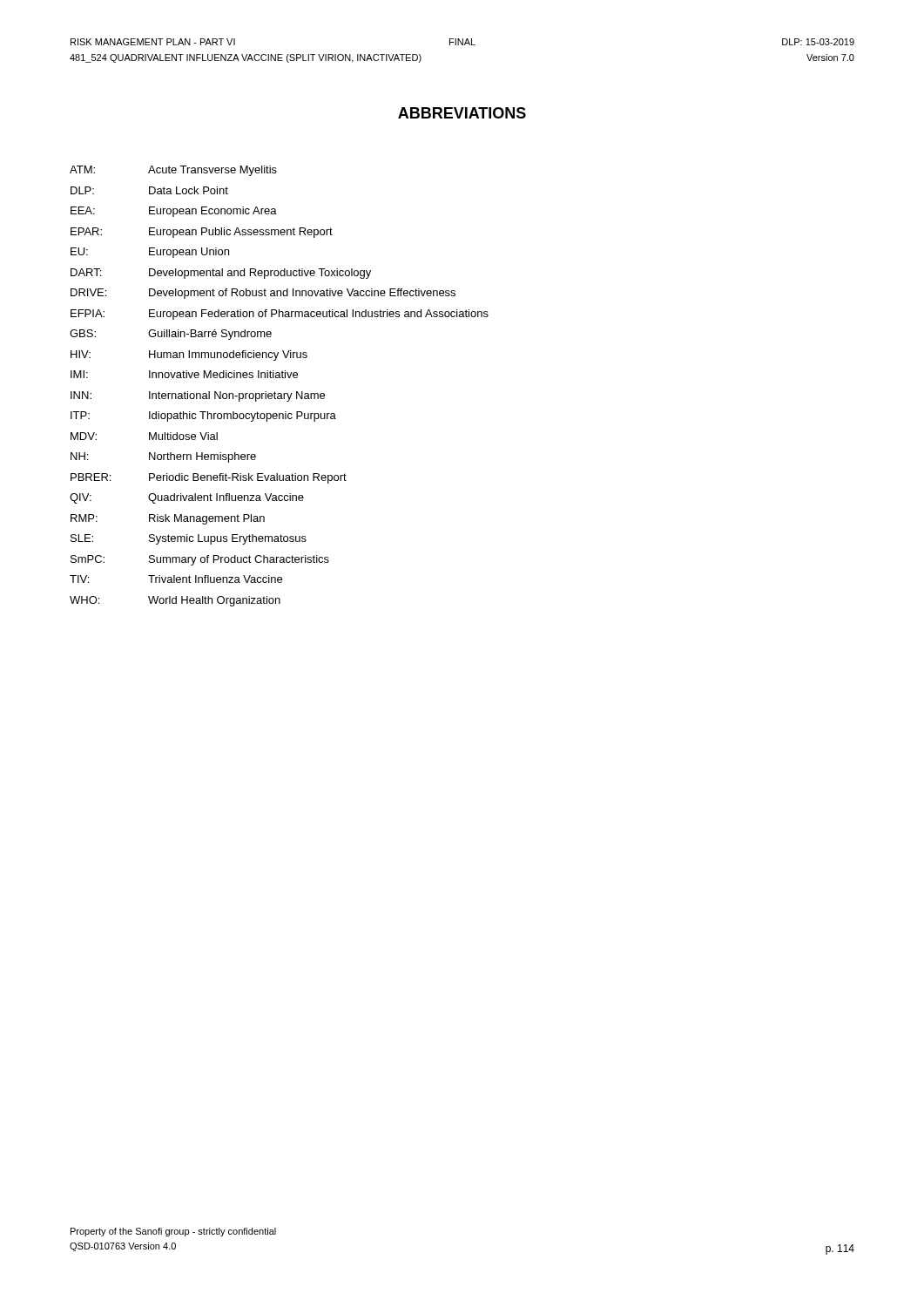Point to the element starting "RMP: Risk Management Plan"

point(168,519)
